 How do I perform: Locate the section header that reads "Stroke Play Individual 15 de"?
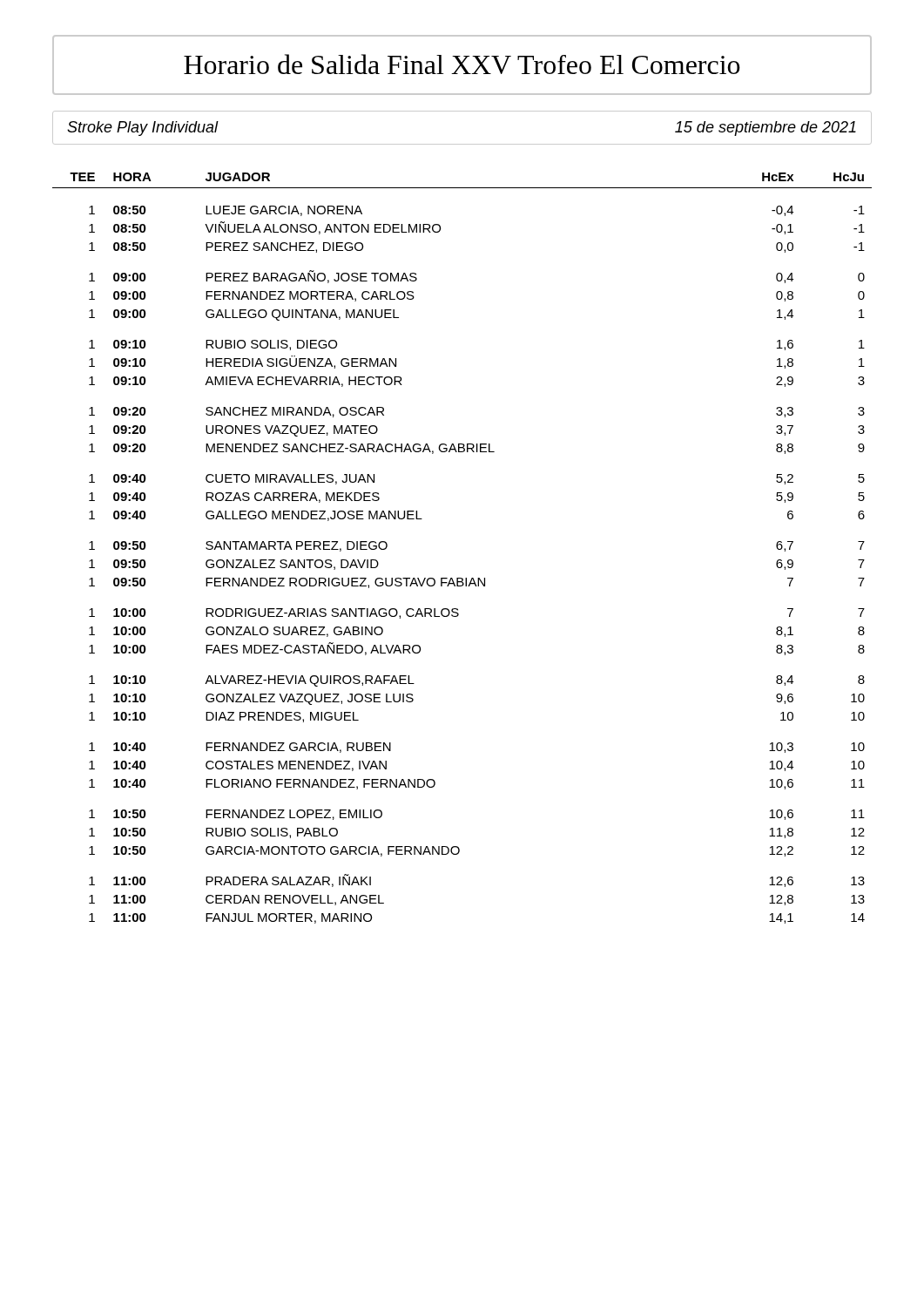click(132, 129)
